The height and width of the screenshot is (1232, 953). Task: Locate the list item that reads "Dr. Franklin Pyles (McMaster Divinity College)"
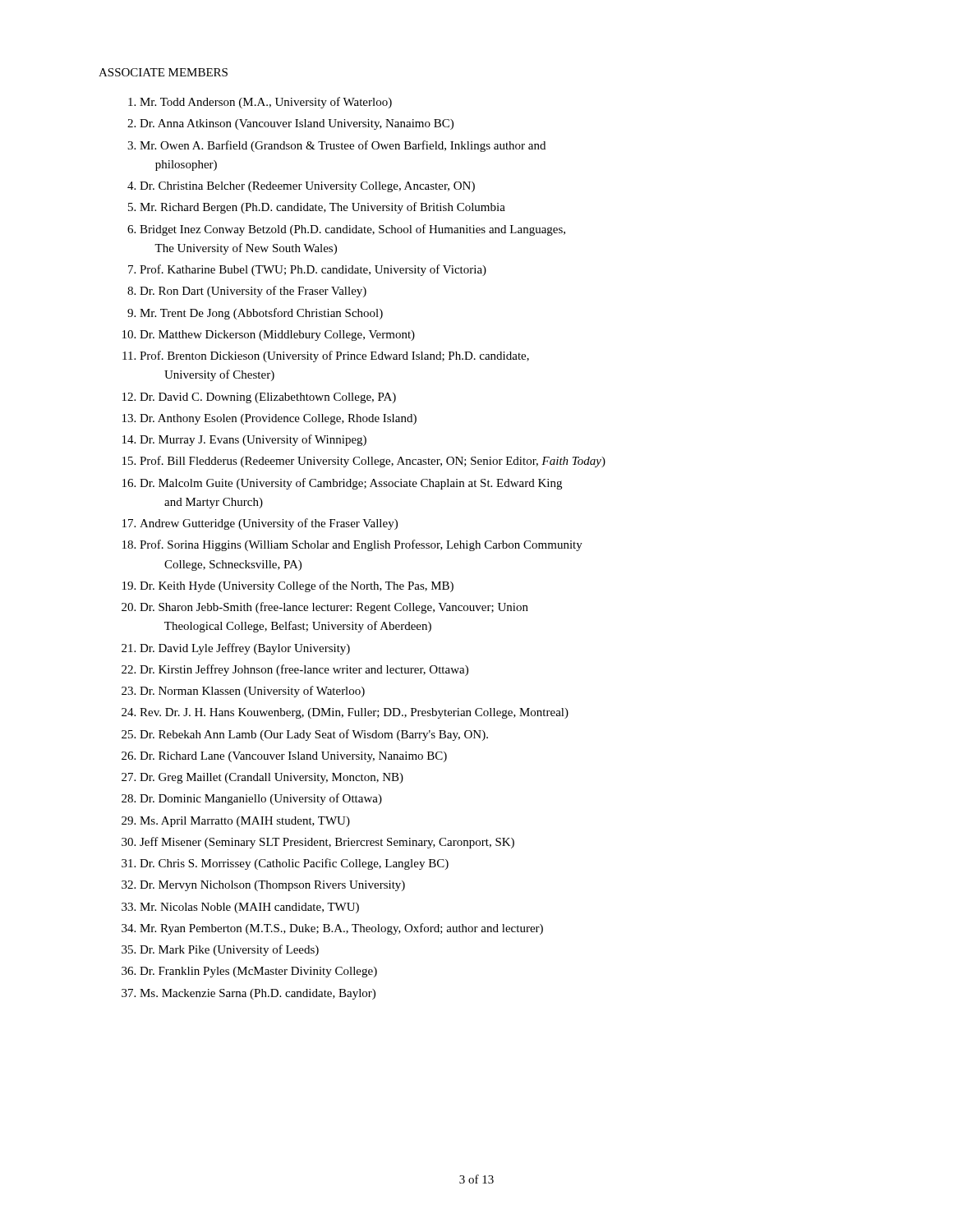click(258, 972)
